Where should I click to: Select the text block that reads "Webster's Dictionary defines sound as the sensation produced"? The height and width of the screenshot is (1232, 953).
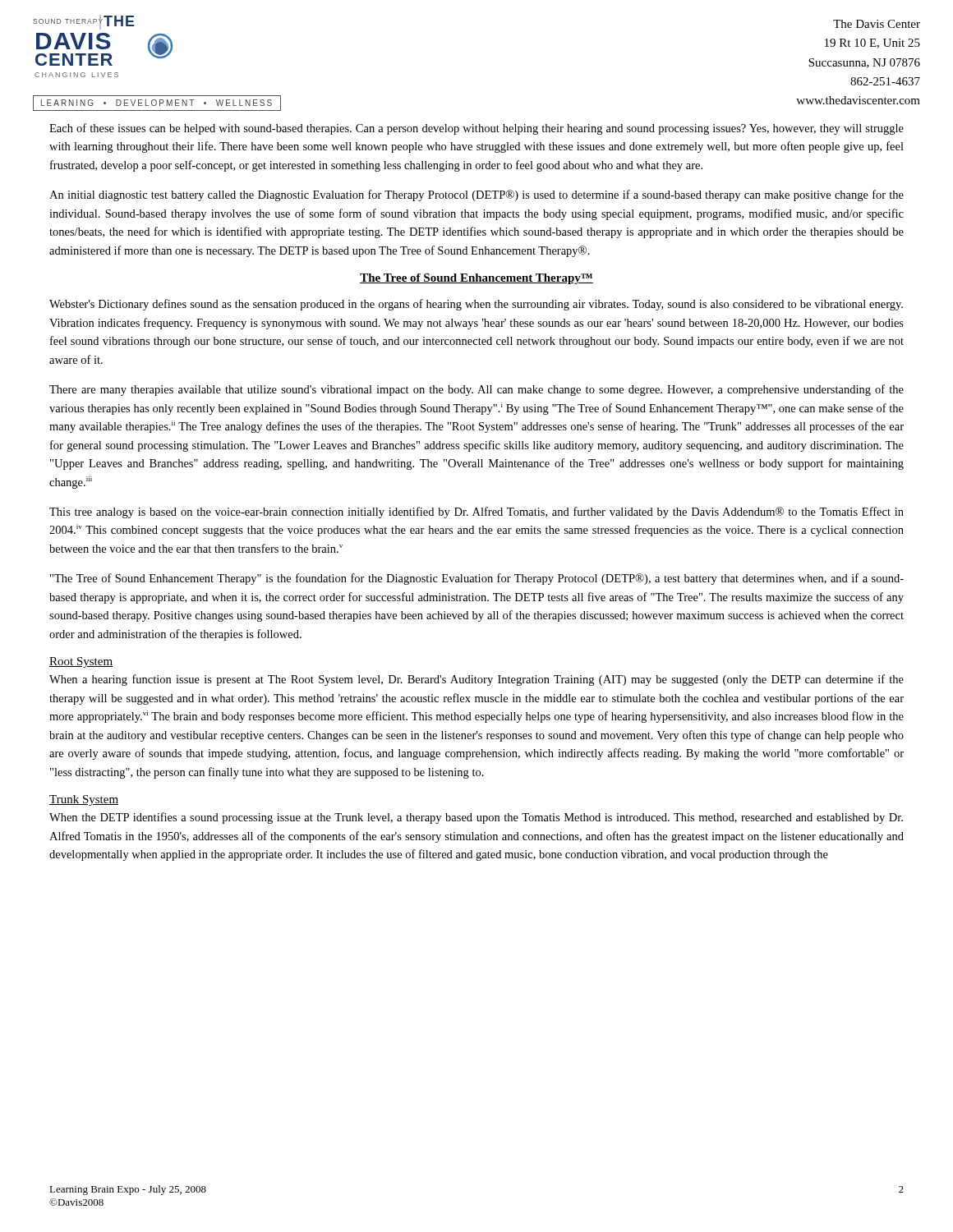[476, 332]
